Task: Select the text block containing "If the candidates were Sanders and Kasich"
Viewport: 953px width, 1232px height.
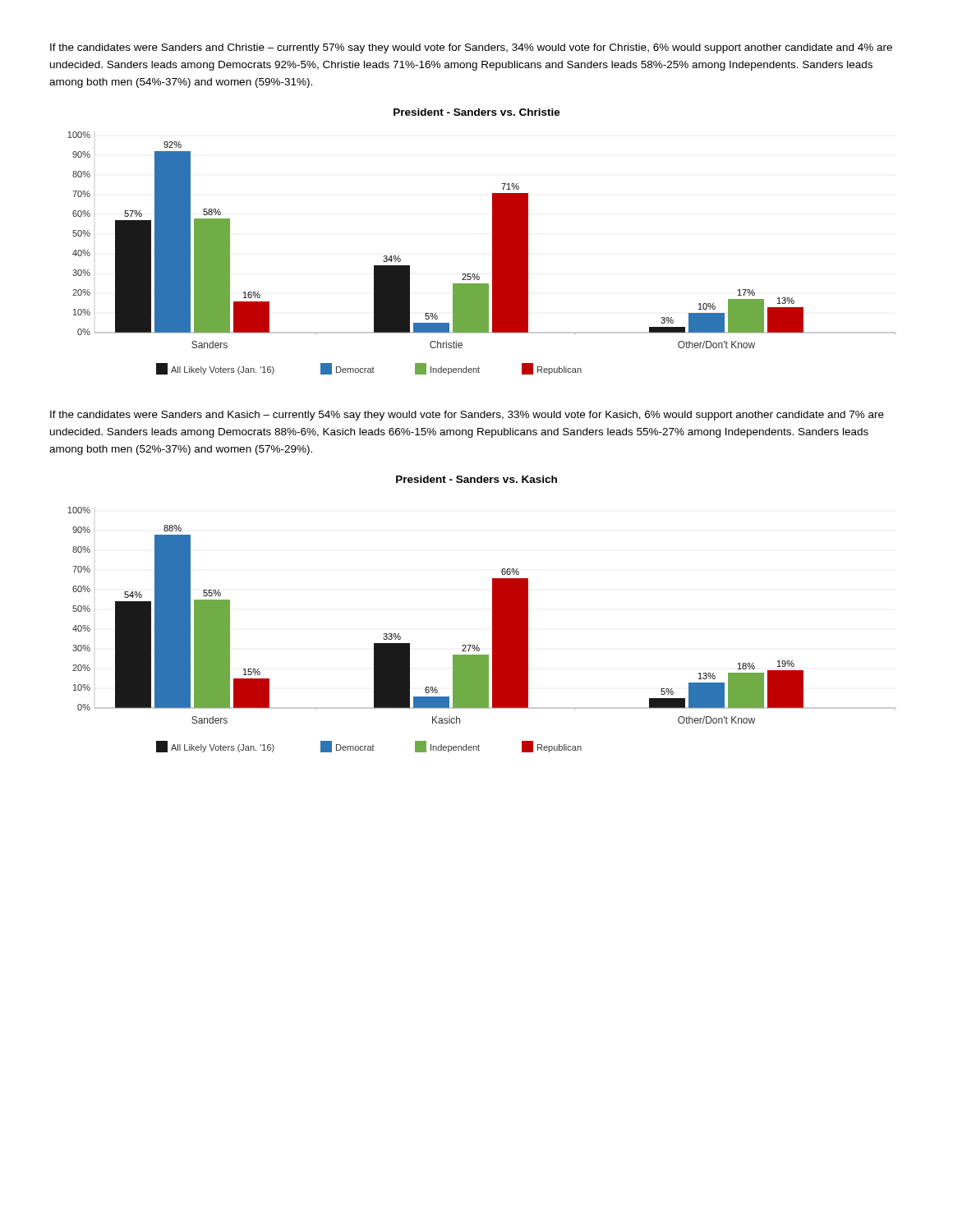Action: [467, 431]
